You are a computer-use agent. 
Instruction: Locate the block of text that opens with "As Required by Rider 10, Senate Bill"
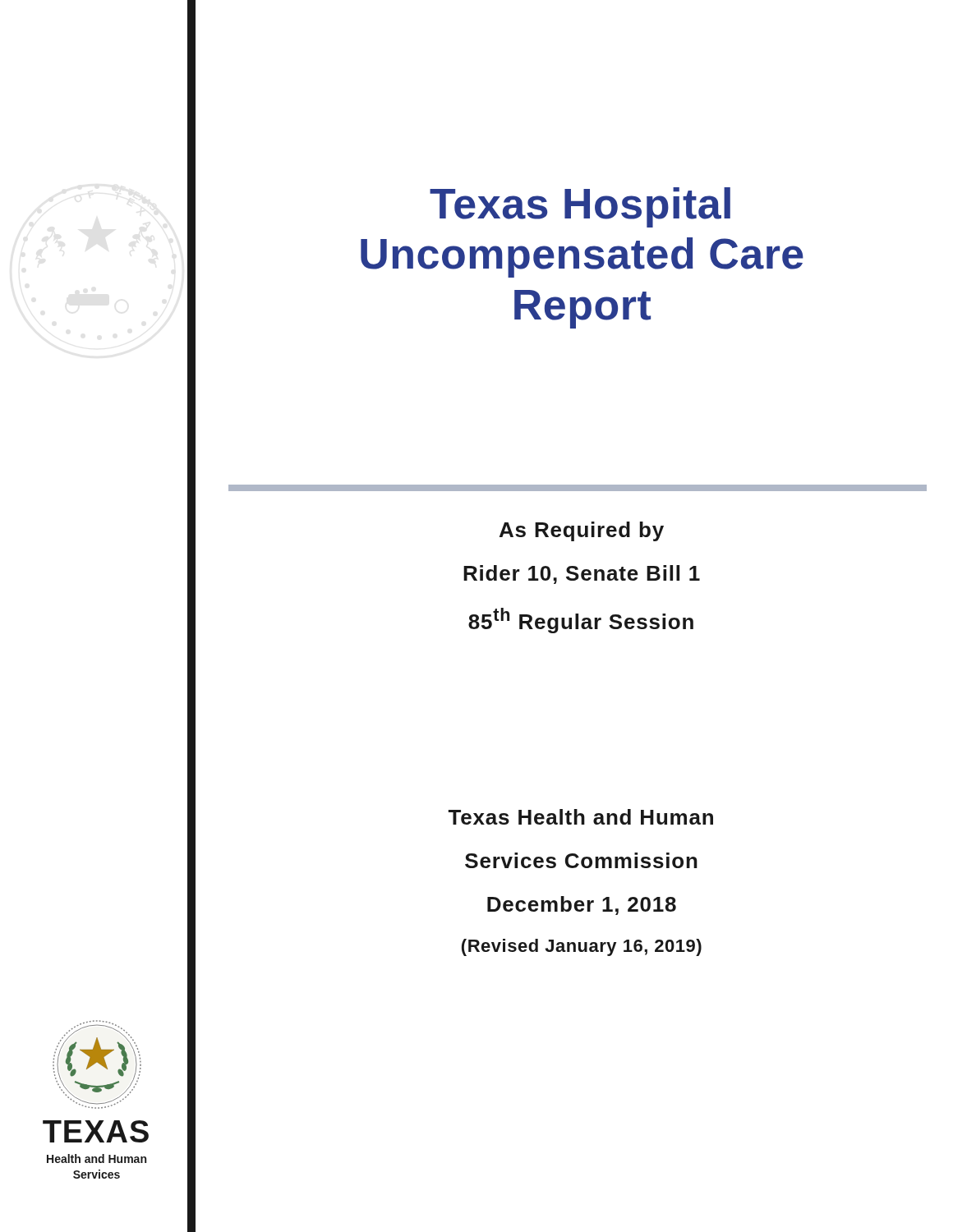(582, 576)
